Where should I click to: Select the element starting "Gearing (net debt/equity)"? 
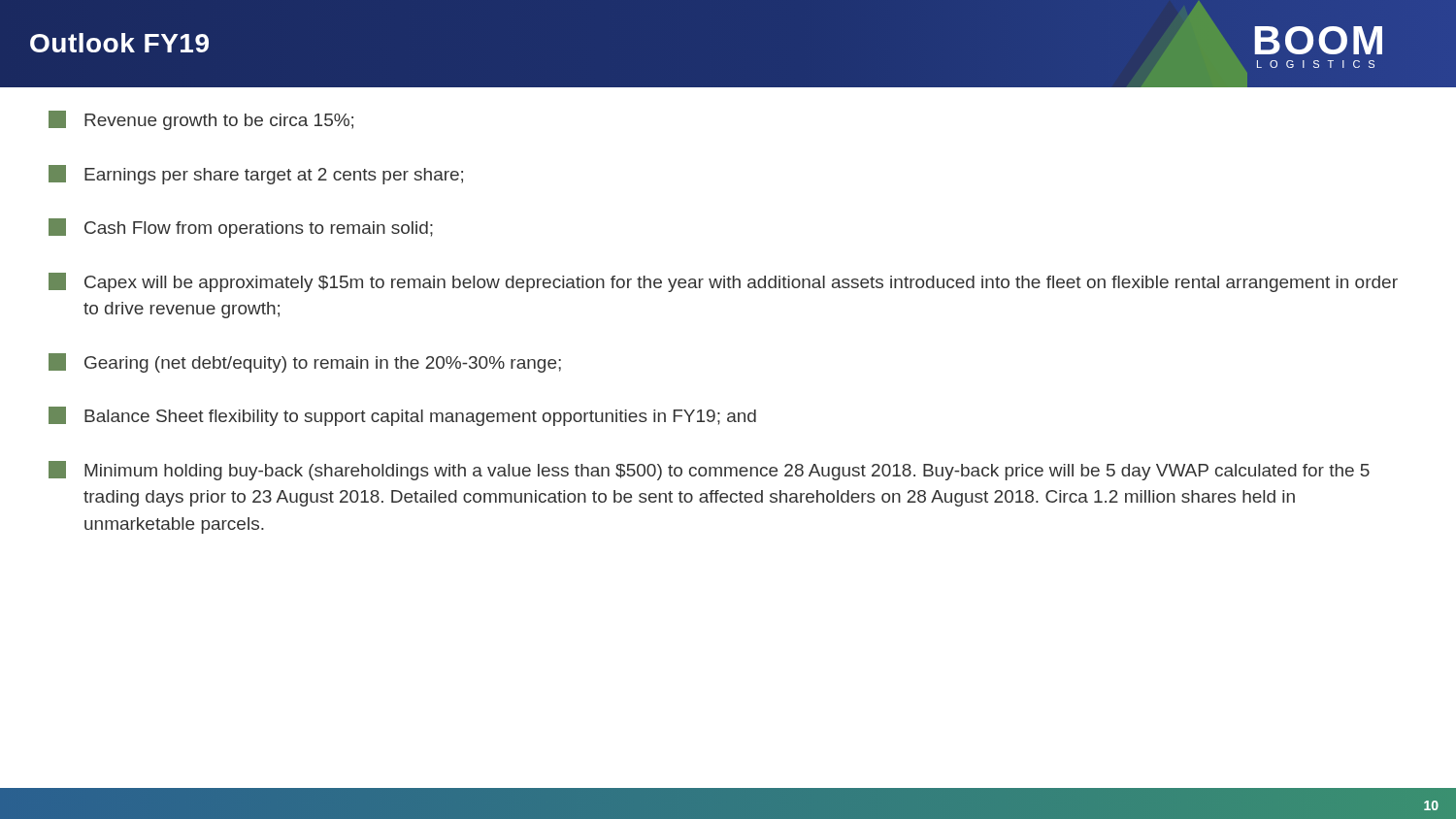305,363
